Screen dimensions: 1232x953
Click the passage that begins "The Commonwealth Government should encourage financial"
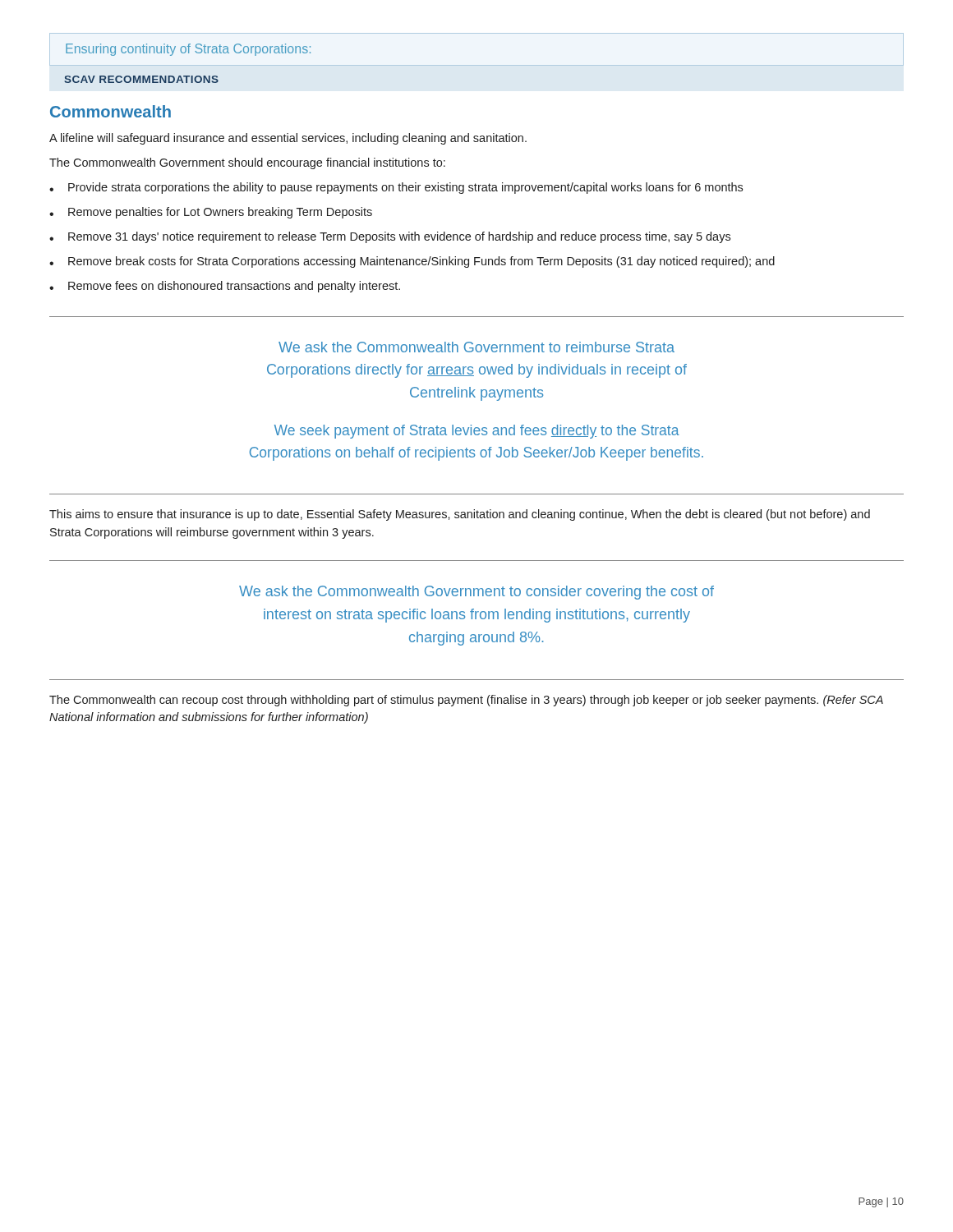[248, 162]
